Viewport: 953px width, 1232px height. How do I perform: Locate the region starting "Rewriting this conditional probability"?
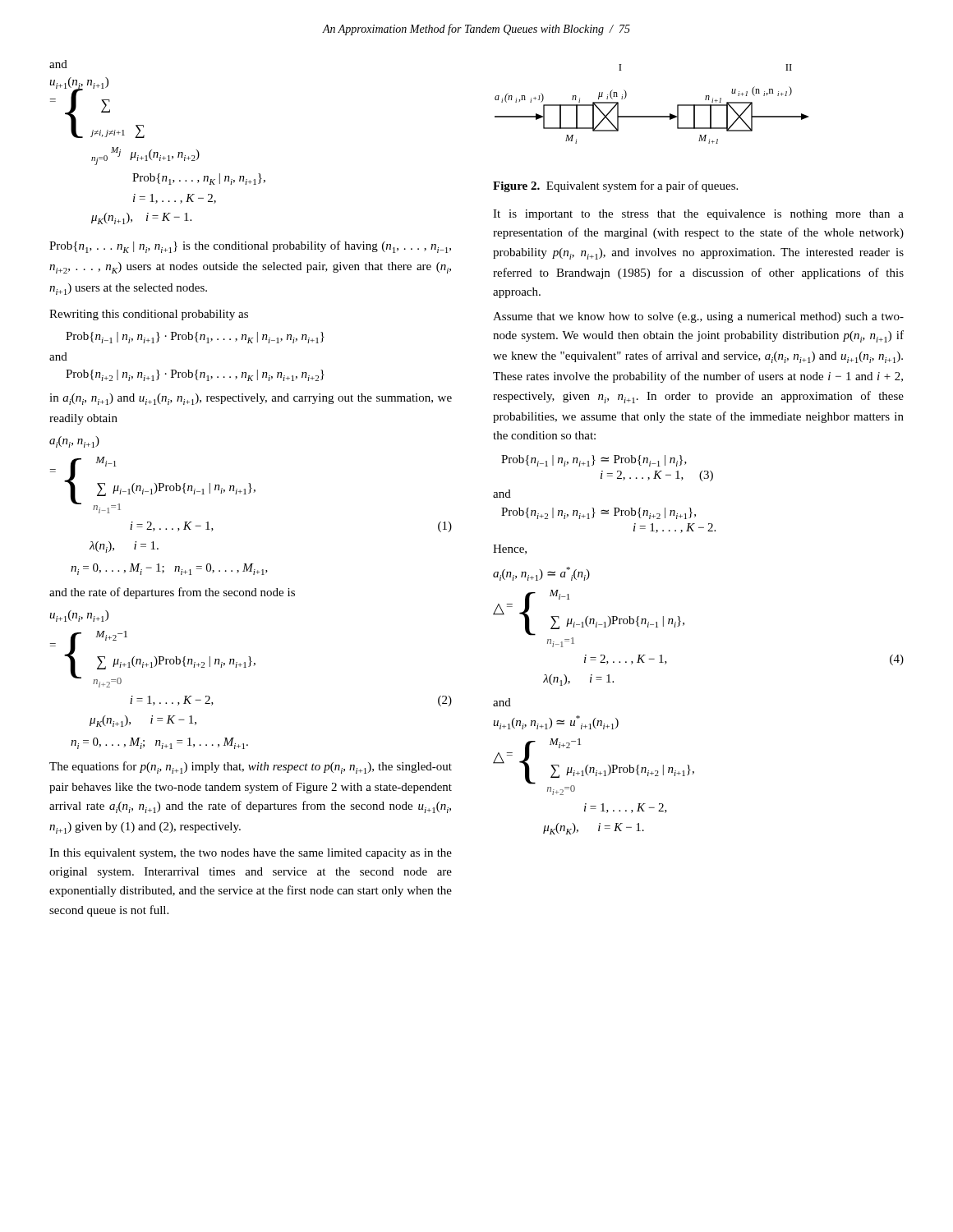pos(149,313)
